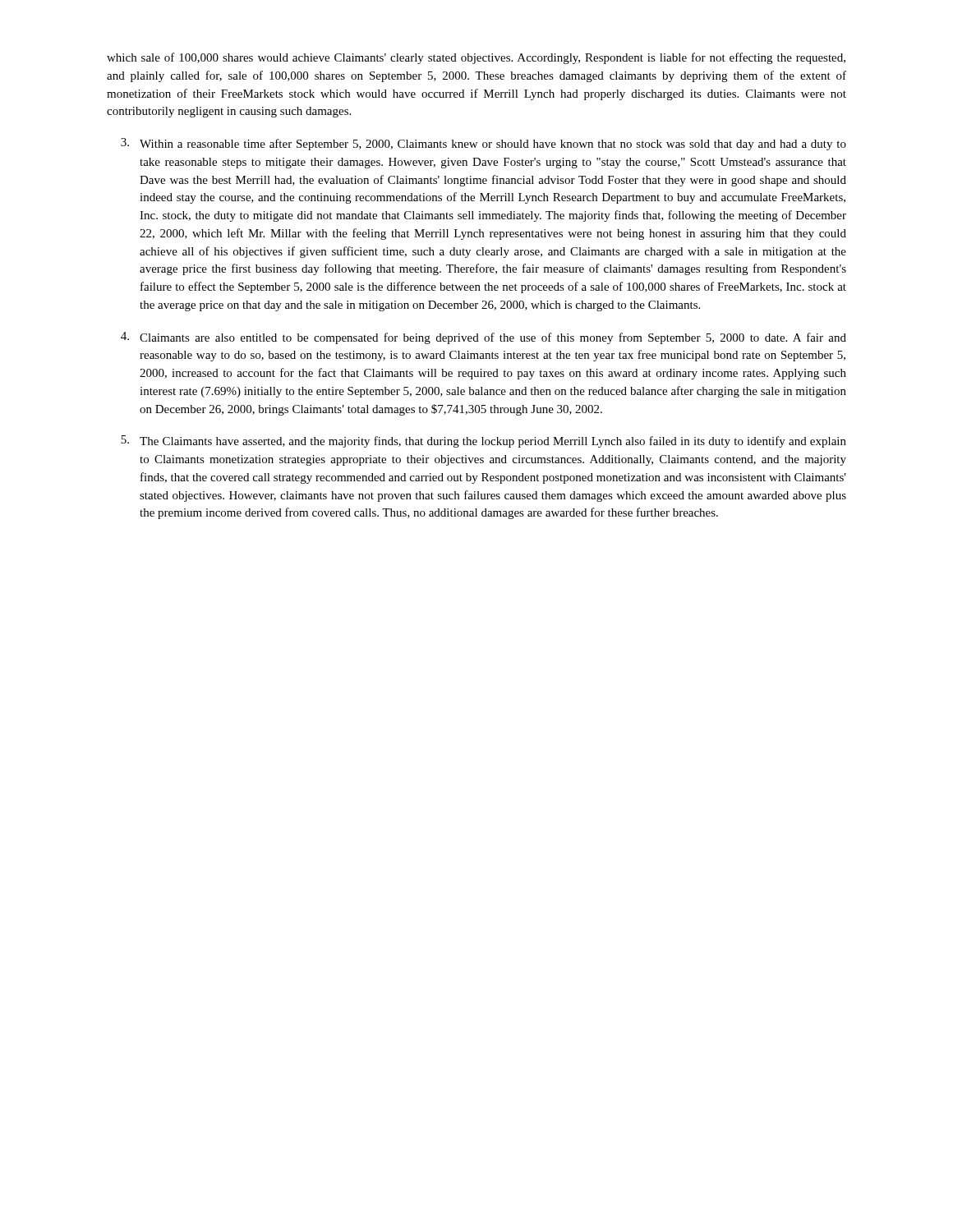Navigate to the block starting "which sale of 100,000 shares would achieve Claimants'"
The height and width of the screenshot is (1232, 953).
click(x=476, y=84)
